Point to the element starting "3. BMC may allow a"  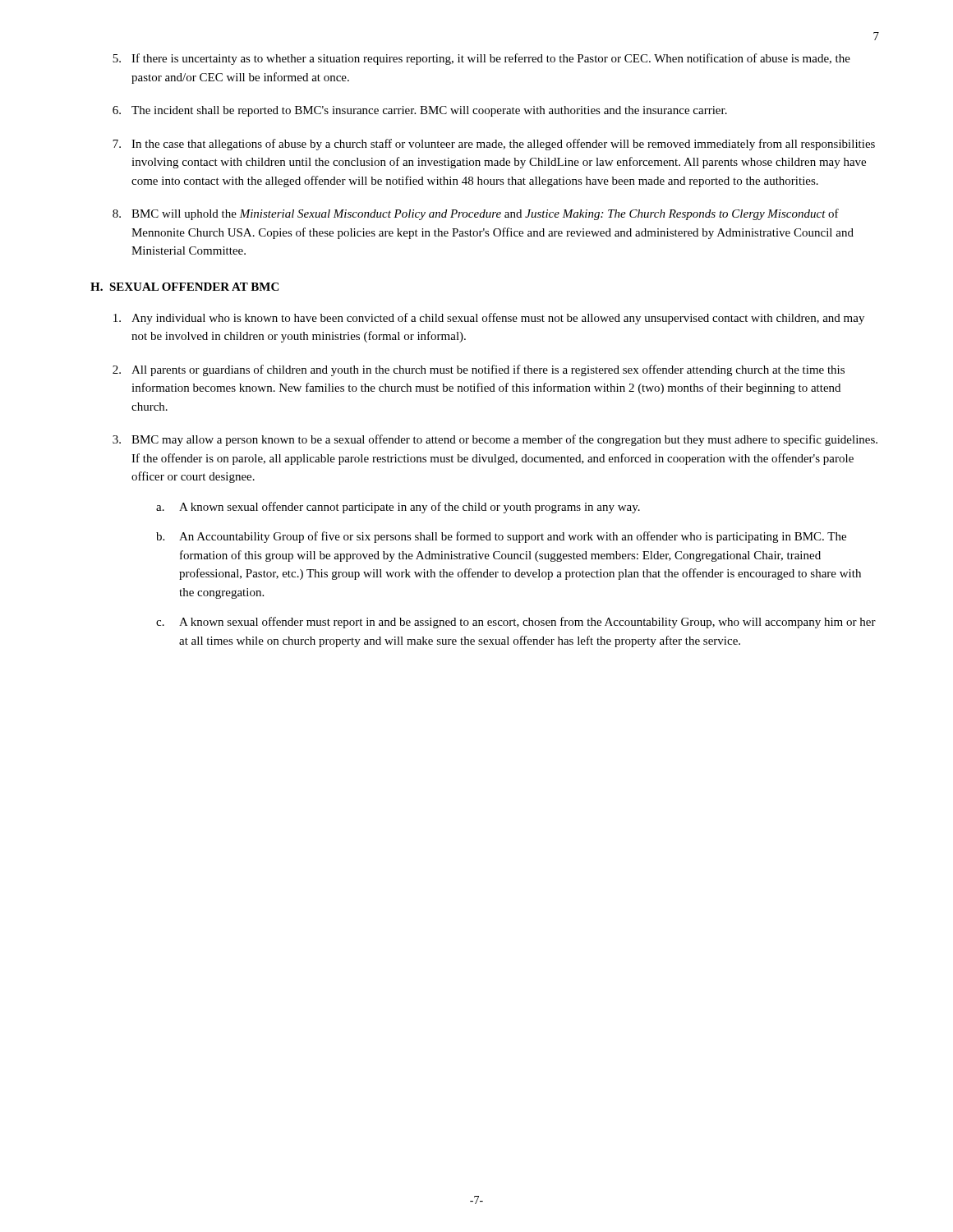pyautogui.click(x=485, y=540)
